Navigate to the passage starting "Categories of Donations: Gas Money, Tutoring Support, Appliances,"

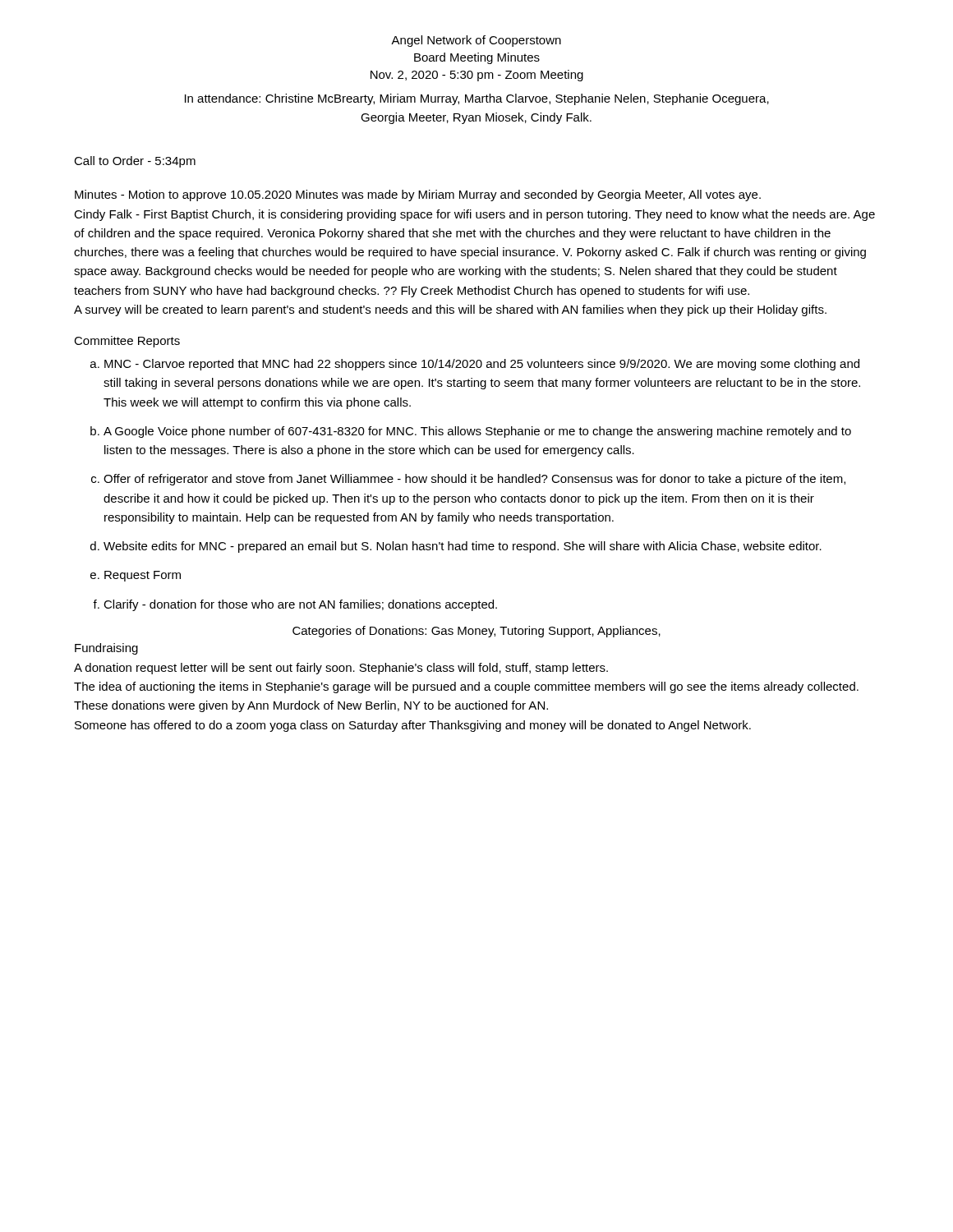pos(476,630)
